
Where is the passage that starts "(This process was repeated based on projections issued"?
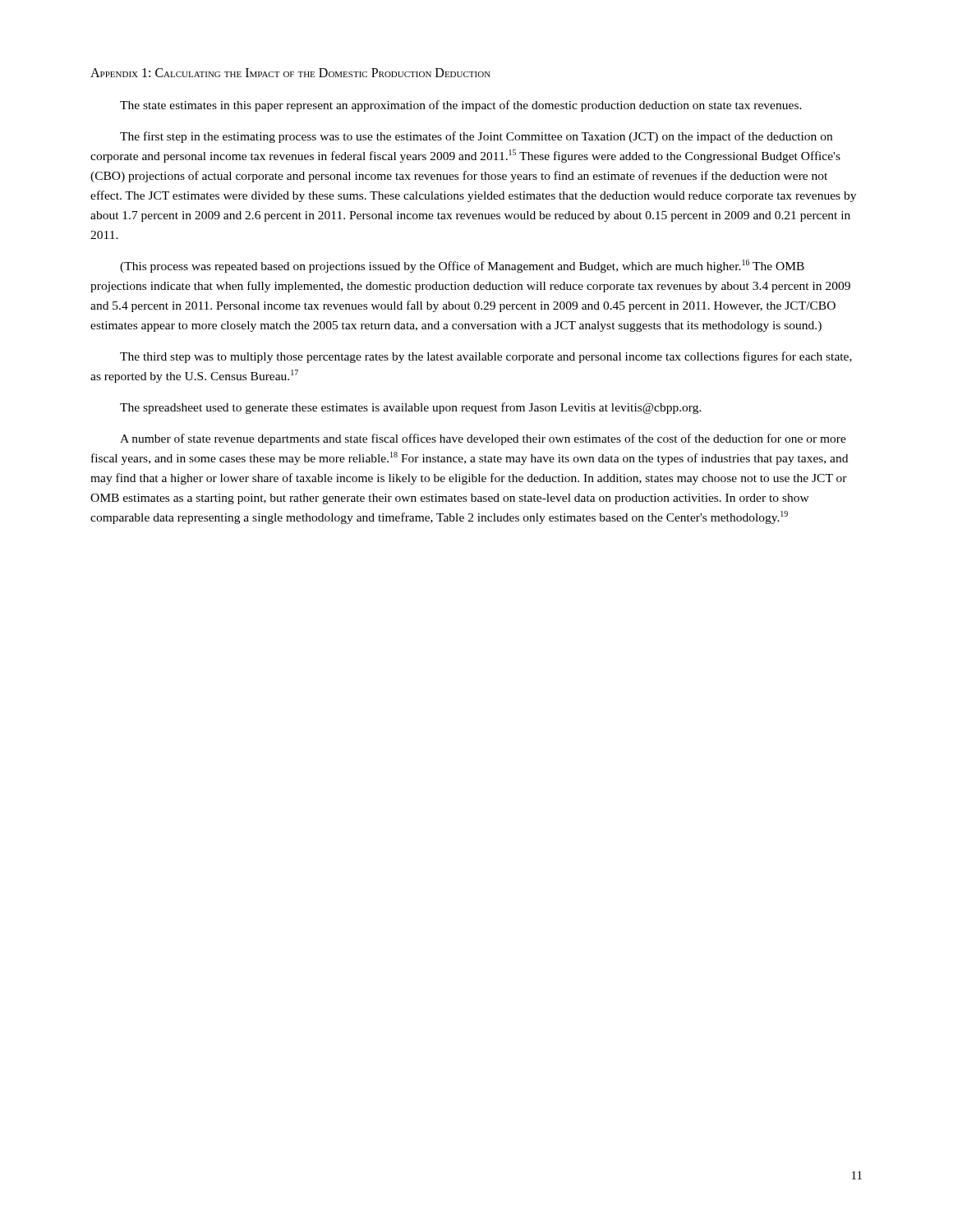pyautogui.click(x=476, y=296)
